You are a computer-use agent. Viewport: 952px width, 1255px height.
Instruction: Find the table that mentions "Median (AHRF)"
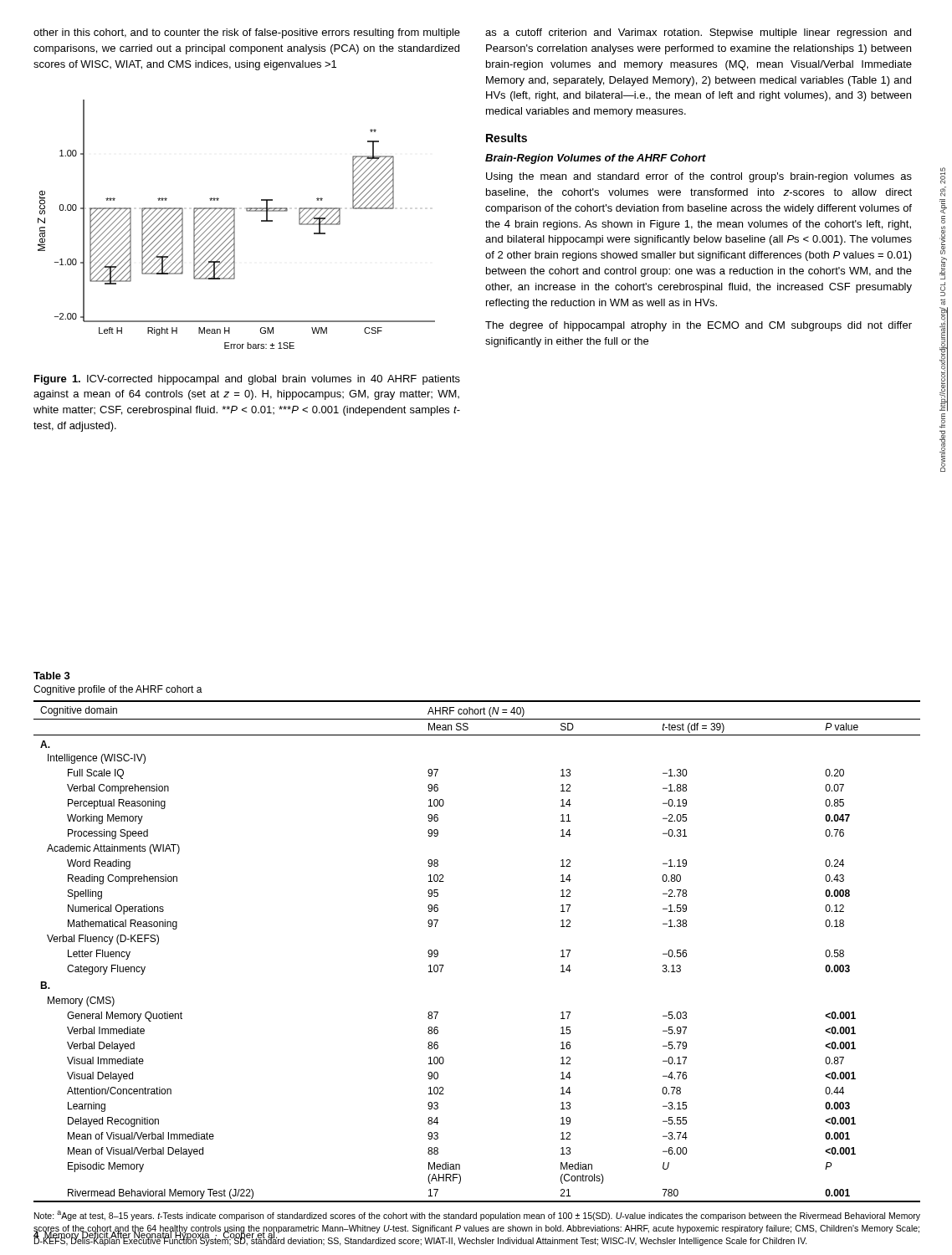coord(477,958)
